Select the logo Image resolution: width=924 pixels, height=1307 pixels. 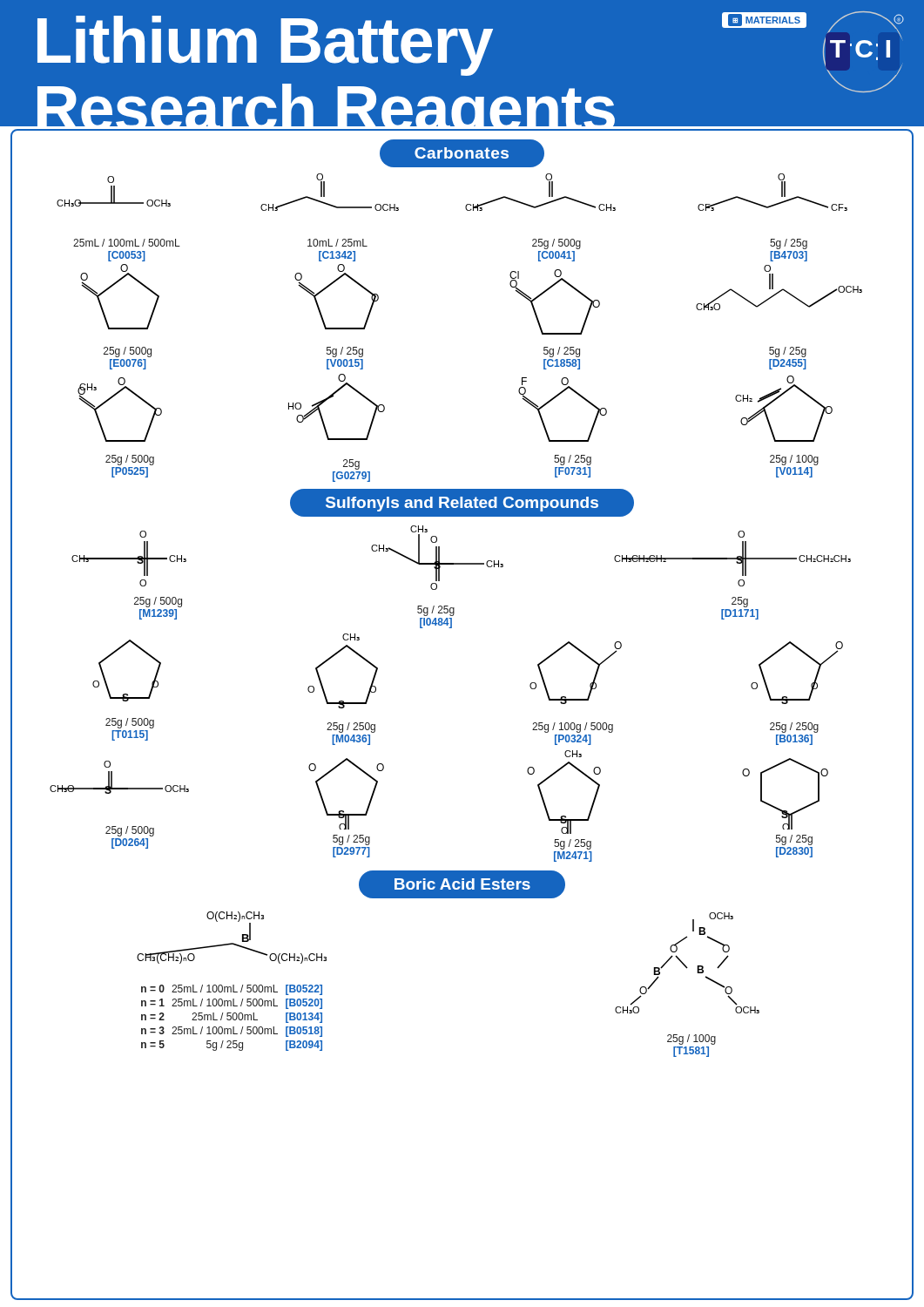click(863, 54)
